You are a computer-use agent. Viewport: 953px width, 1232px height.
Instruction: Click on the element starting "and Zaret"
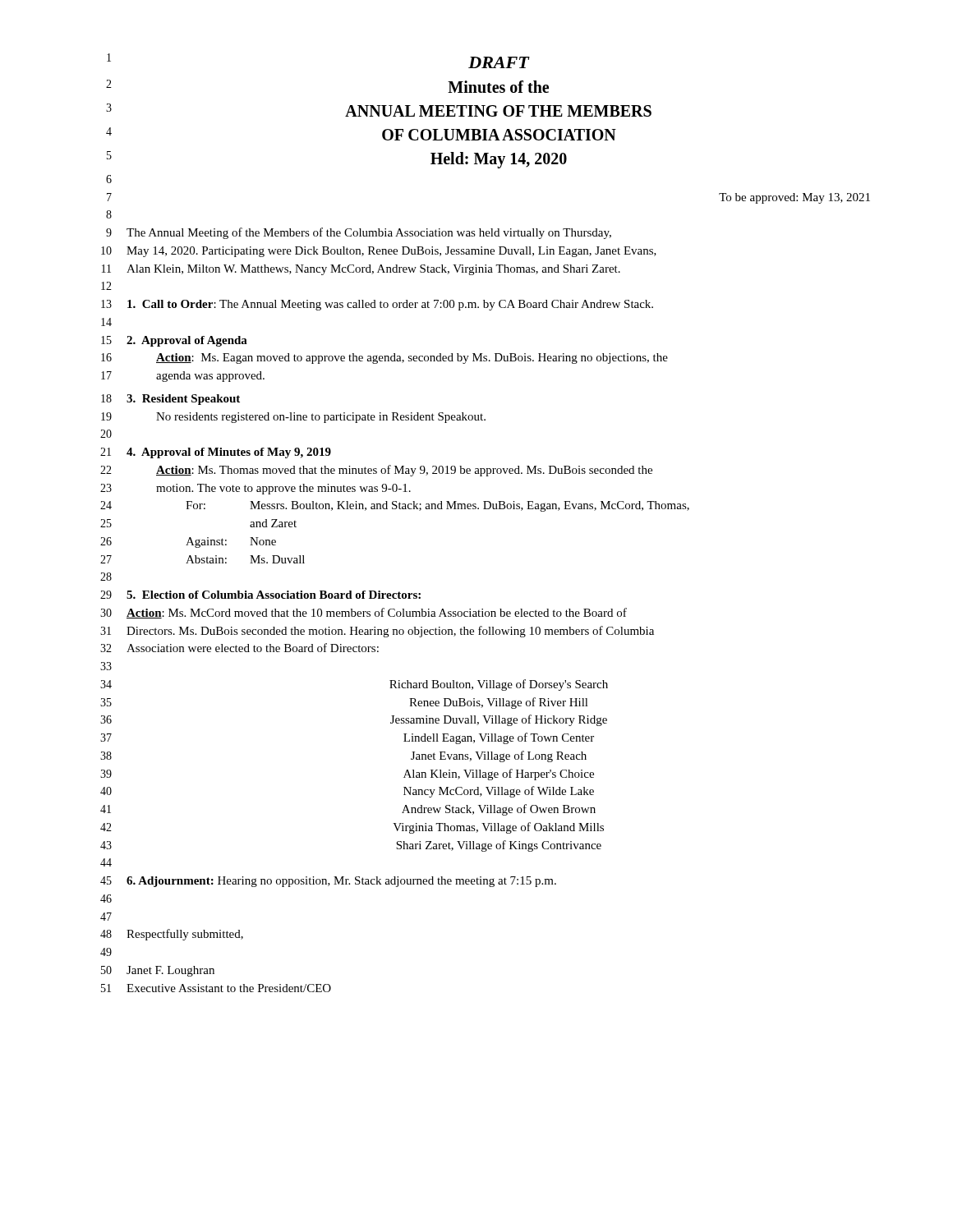click(244, 524)
